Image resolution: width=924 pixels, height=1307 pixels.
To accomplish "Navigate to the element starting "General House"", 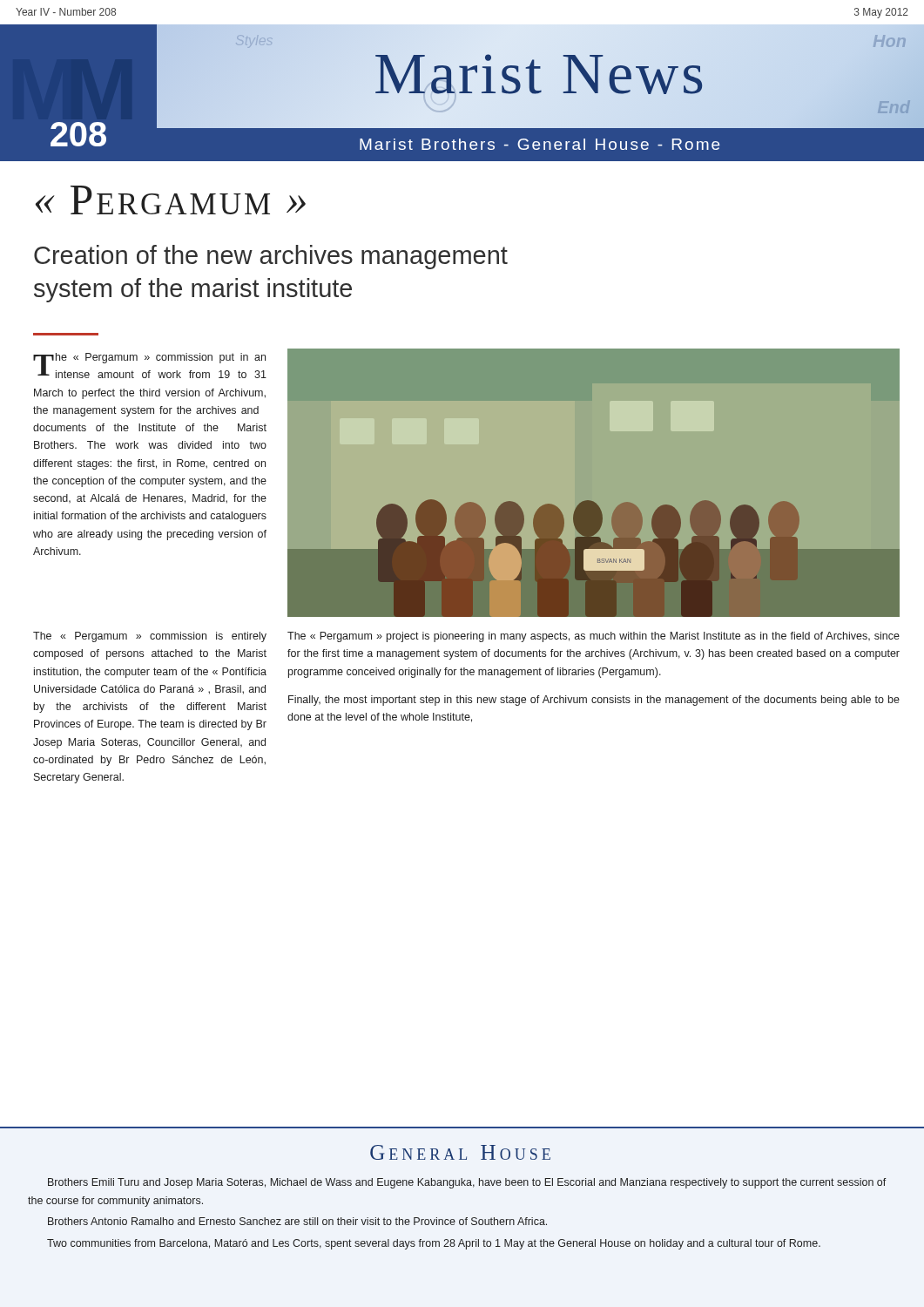I will tap(462, 1152).
